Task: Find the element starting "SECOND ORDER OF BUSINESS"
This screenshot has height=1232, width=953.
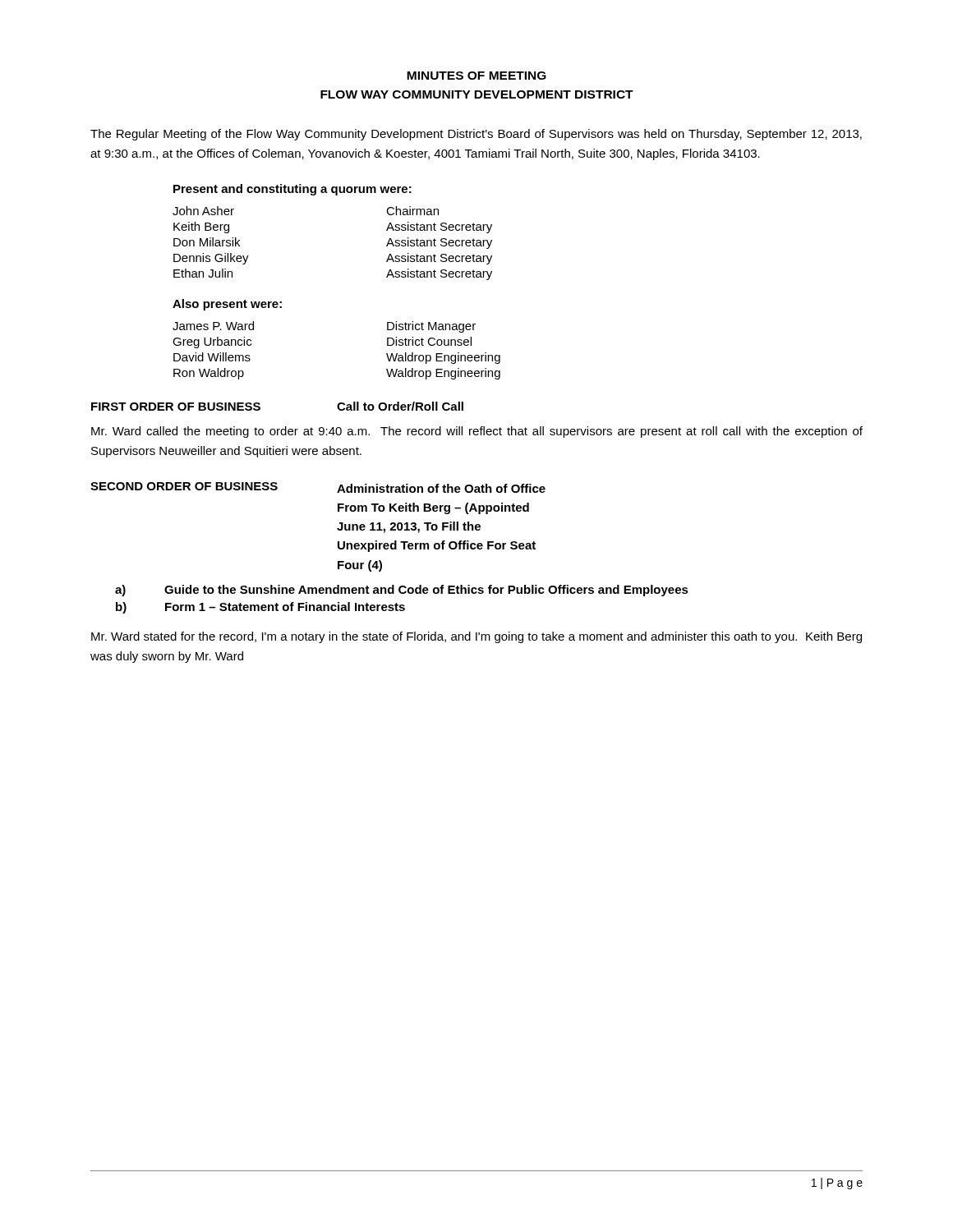Action: pyautogui.click(x=184, y=485)
